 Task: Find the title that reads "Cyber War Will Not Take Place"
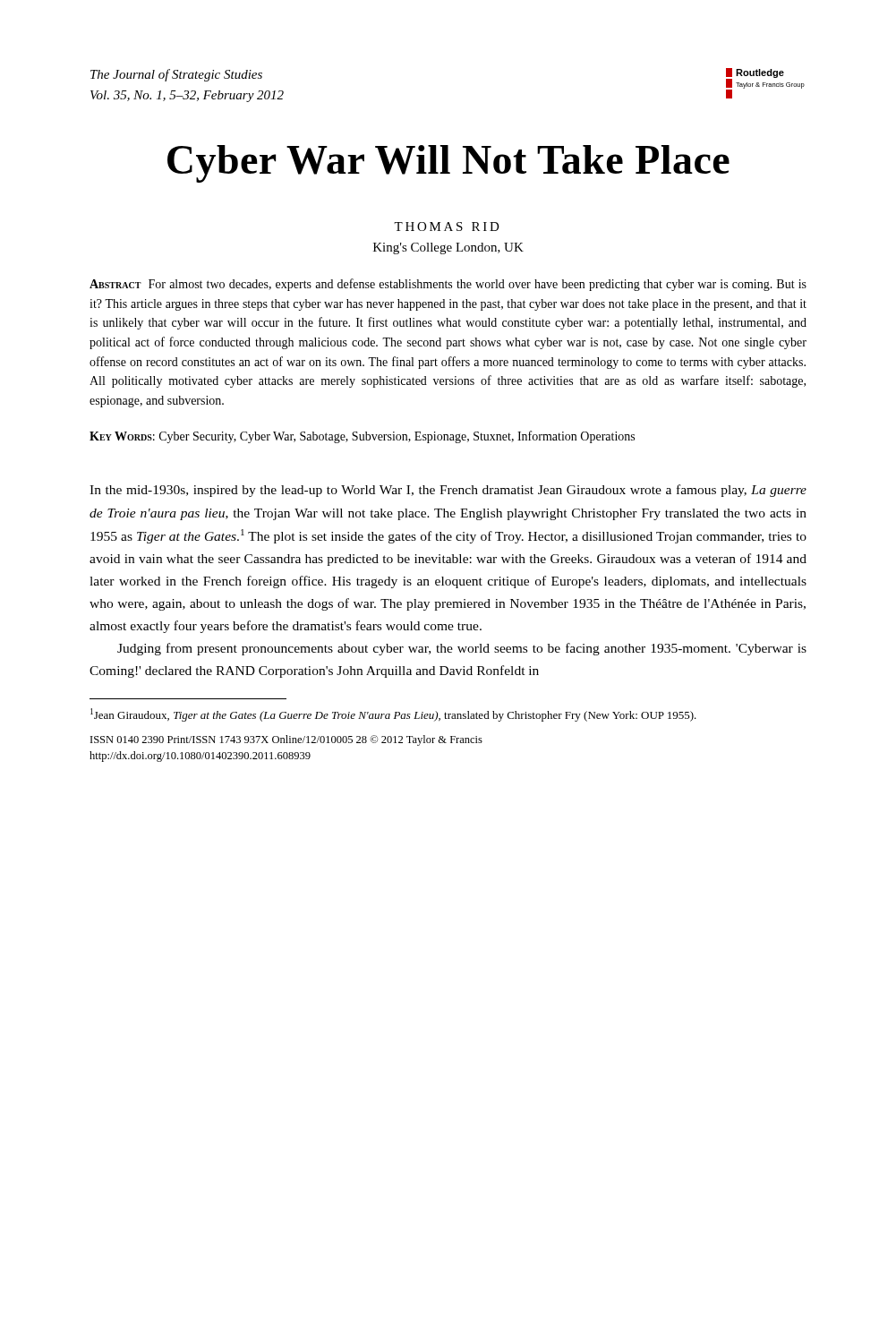pyautogui.click(x=448, y=160)
